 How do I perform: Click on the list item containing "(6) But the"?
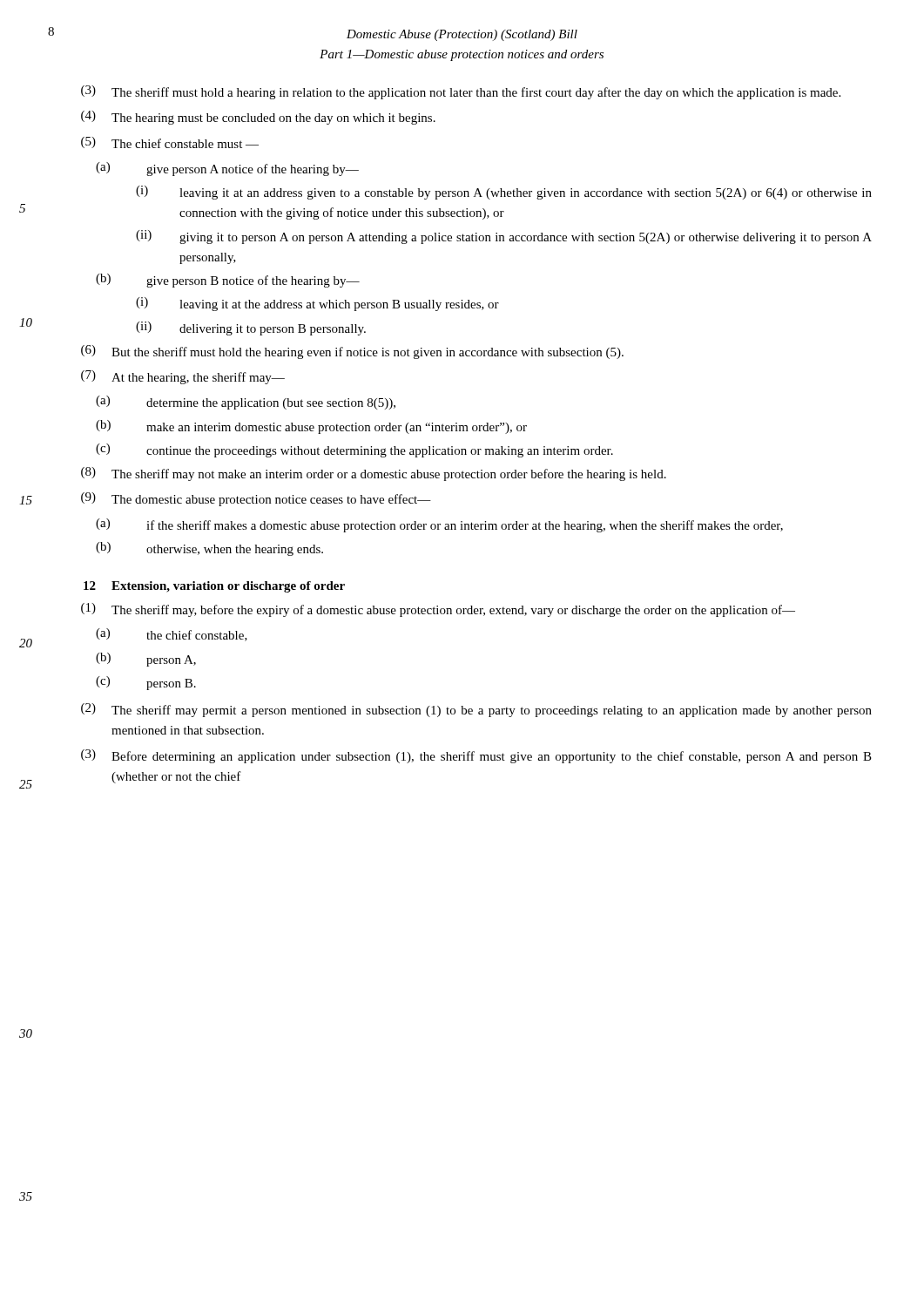point(462,352)
